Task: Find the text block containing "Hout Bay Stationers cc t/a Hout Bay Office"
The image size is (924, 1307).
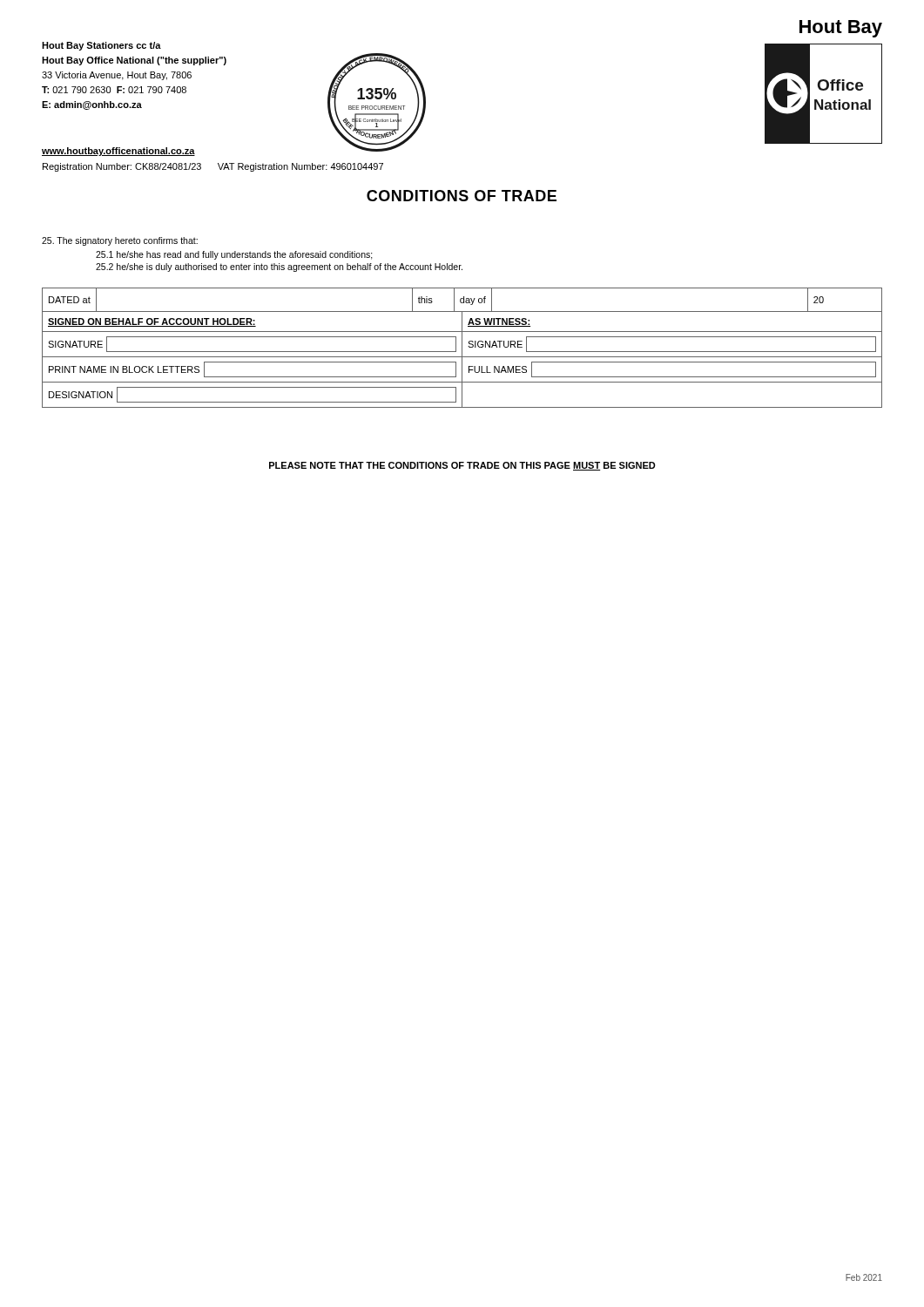Action: (134, 75)
